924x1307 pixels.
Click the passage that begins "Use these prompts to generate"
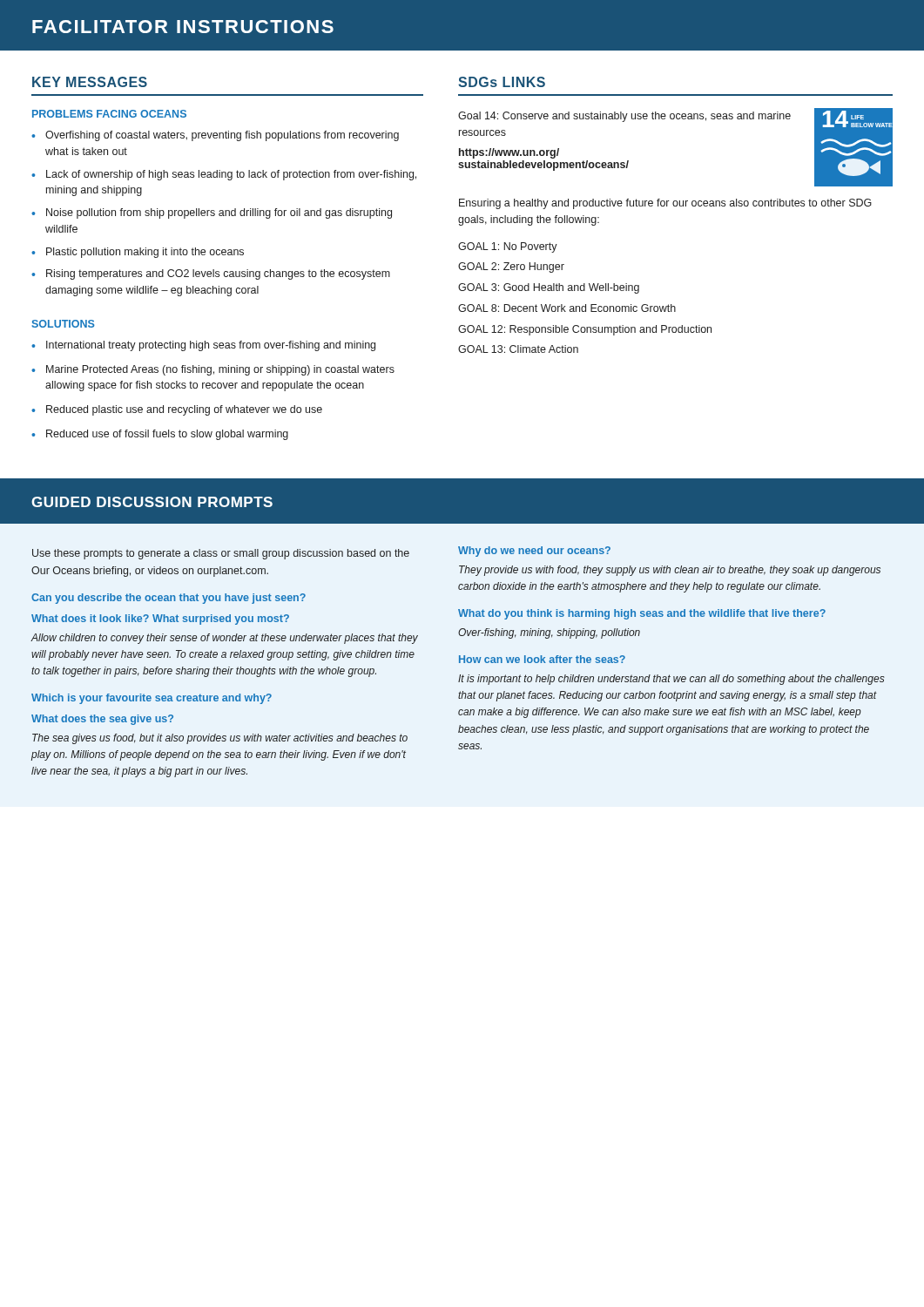(x=220, y=562)
